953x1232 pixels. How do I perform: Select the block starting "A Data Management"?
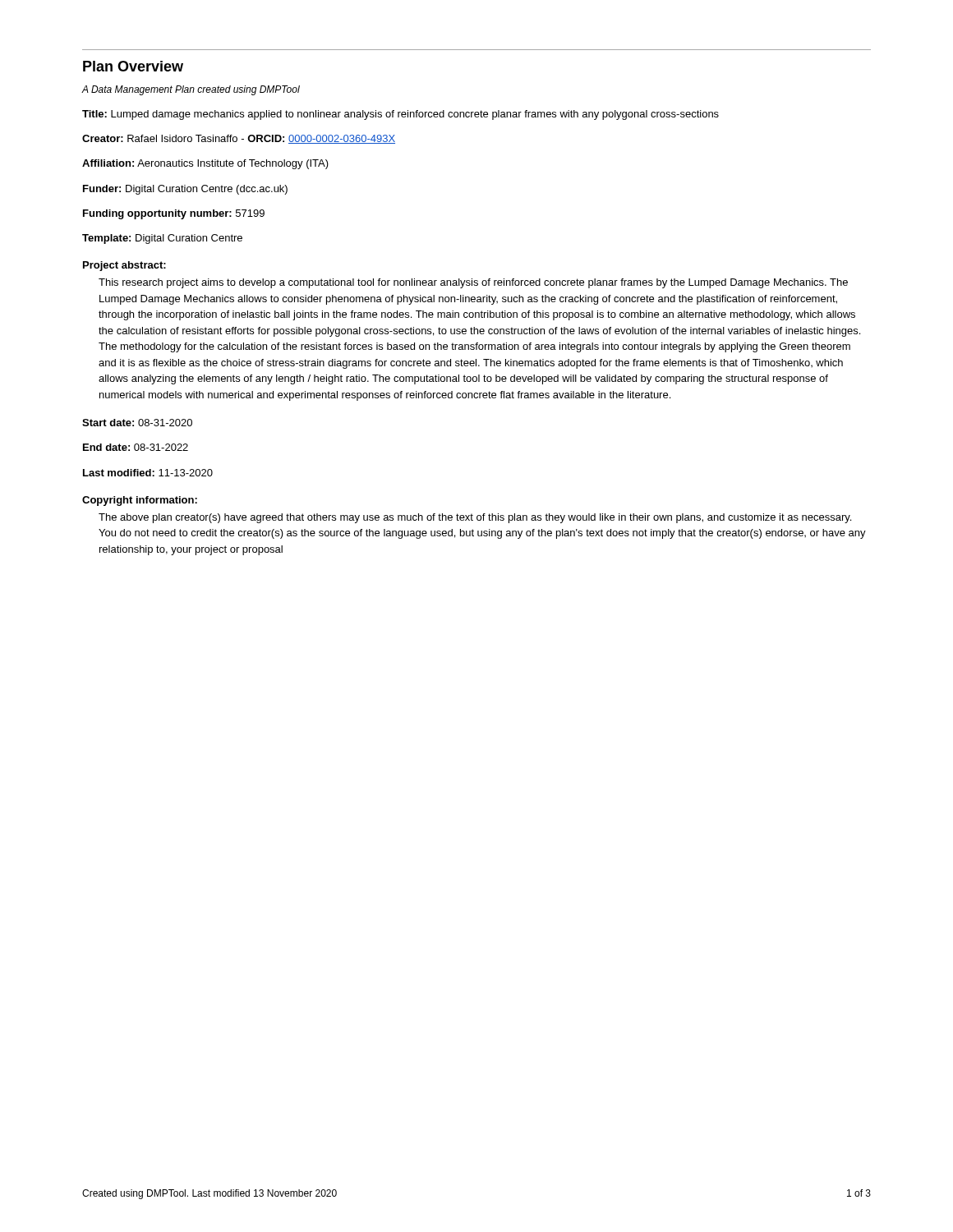(191, 90)
